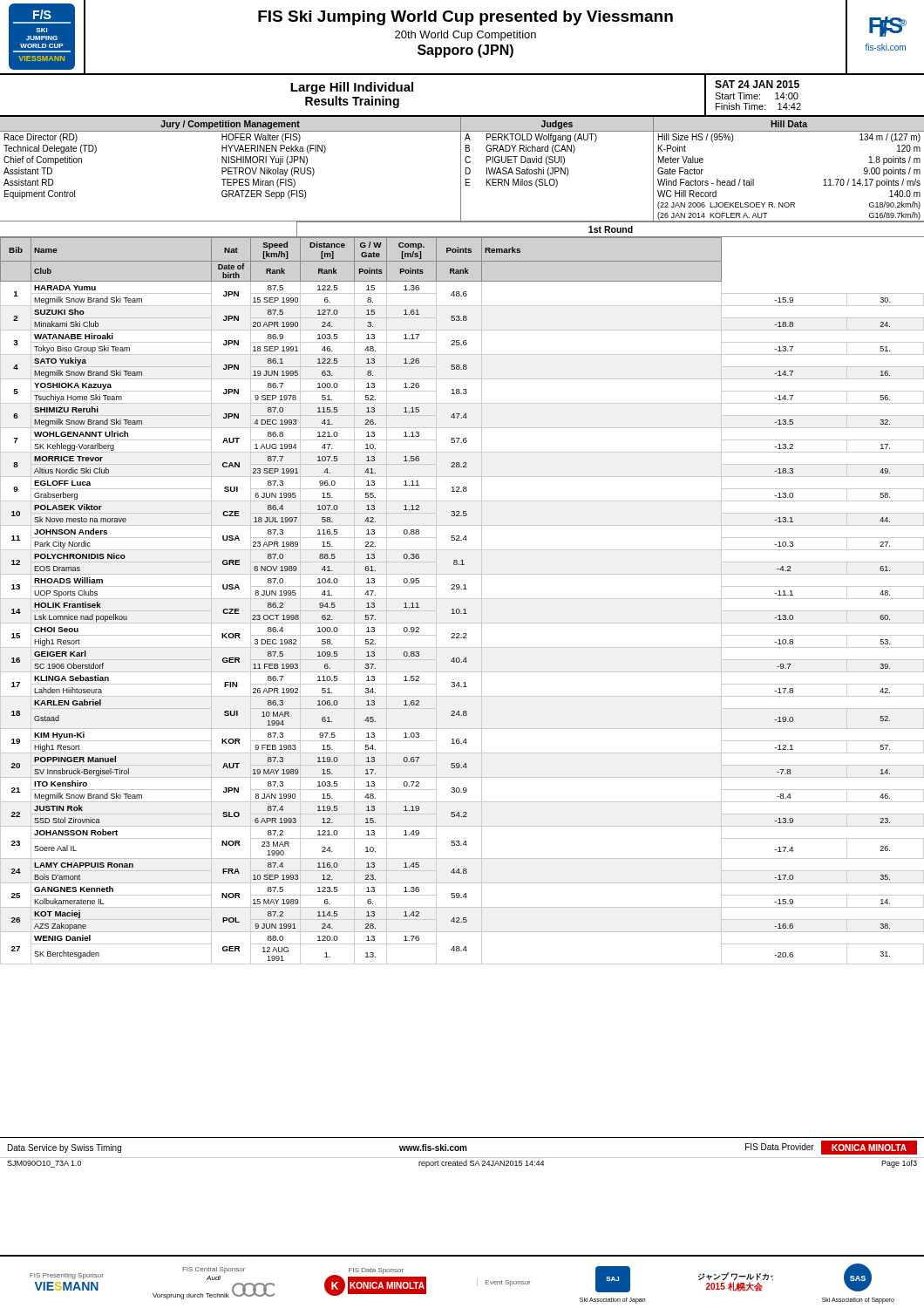Select the title with the text "FIS Ski Jumping World Cup presented by Viessmann"
The width and height of the screenshot is (924, 1308).
coord(465,16)
